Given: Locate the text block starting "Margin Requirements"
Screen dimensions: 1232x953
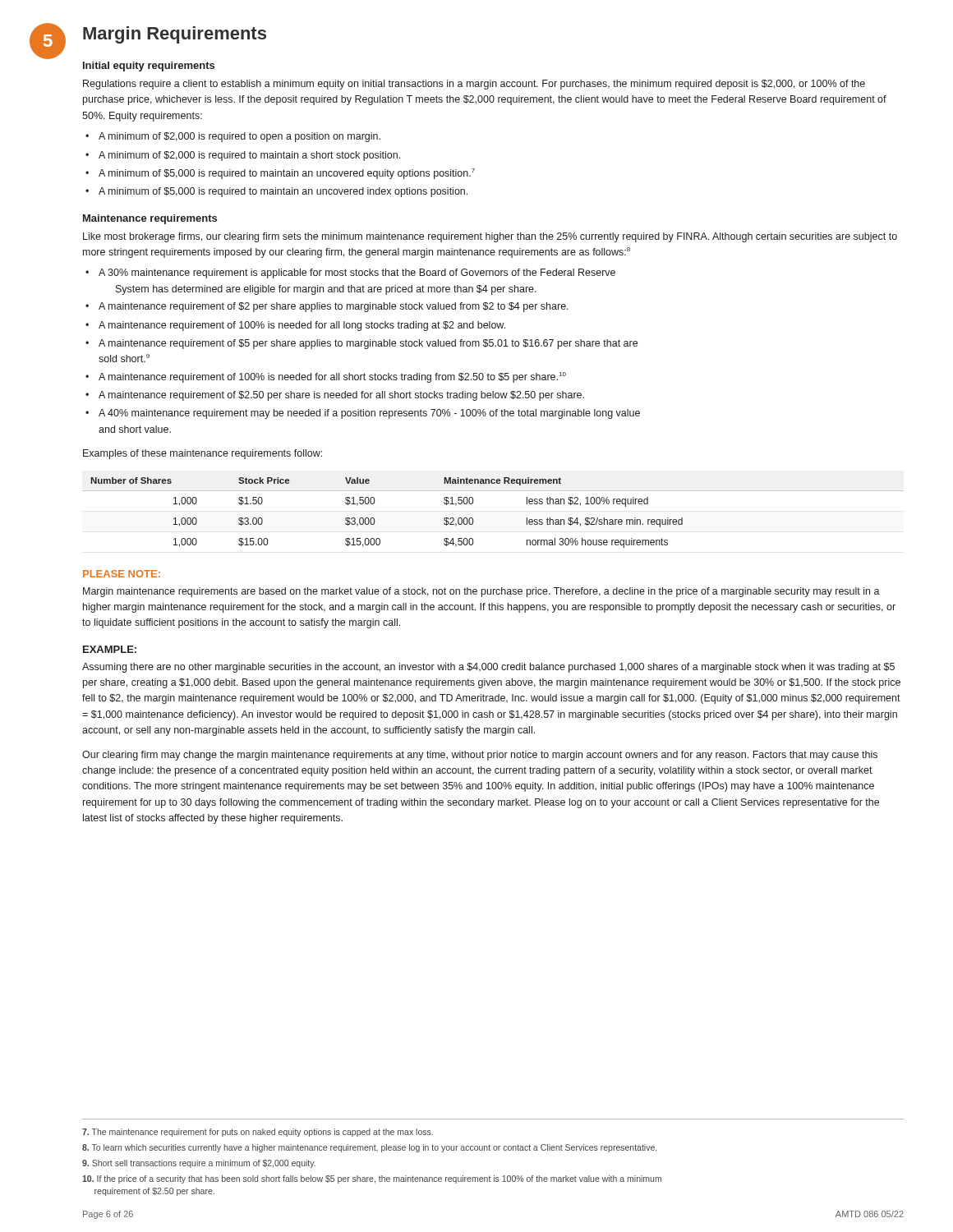Looking at the screenshot, I should click(175, 33).
